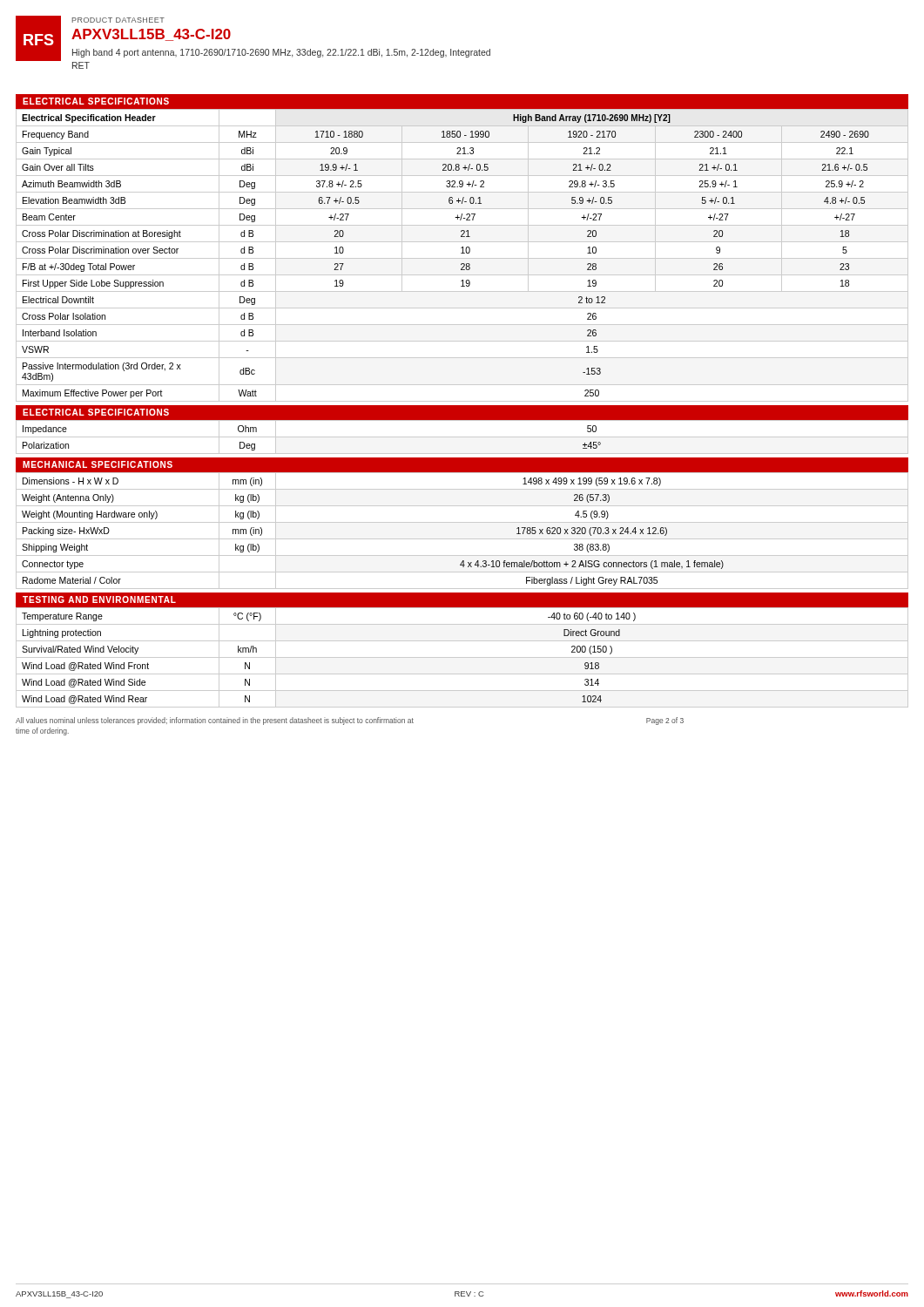Find the block on this page that starts "High band 4 port antenna, 1710-2690/1710-2690 MHz, 33deg,"
Viewport: 924px width, 1307px height.
pos(281,59)
